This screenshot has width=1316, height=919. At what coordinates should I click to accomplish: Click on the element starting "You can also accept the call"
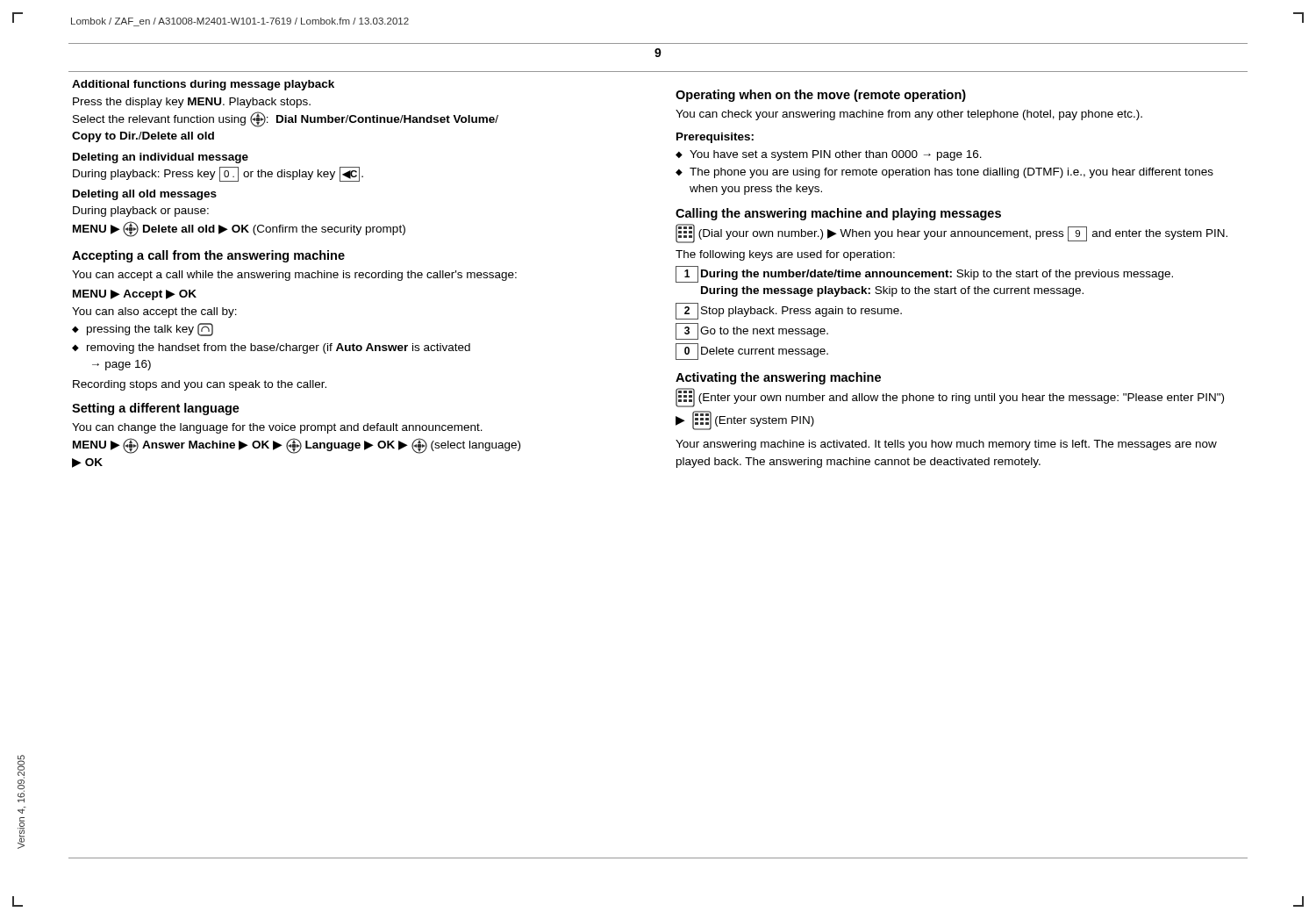[x=155, y=311]
